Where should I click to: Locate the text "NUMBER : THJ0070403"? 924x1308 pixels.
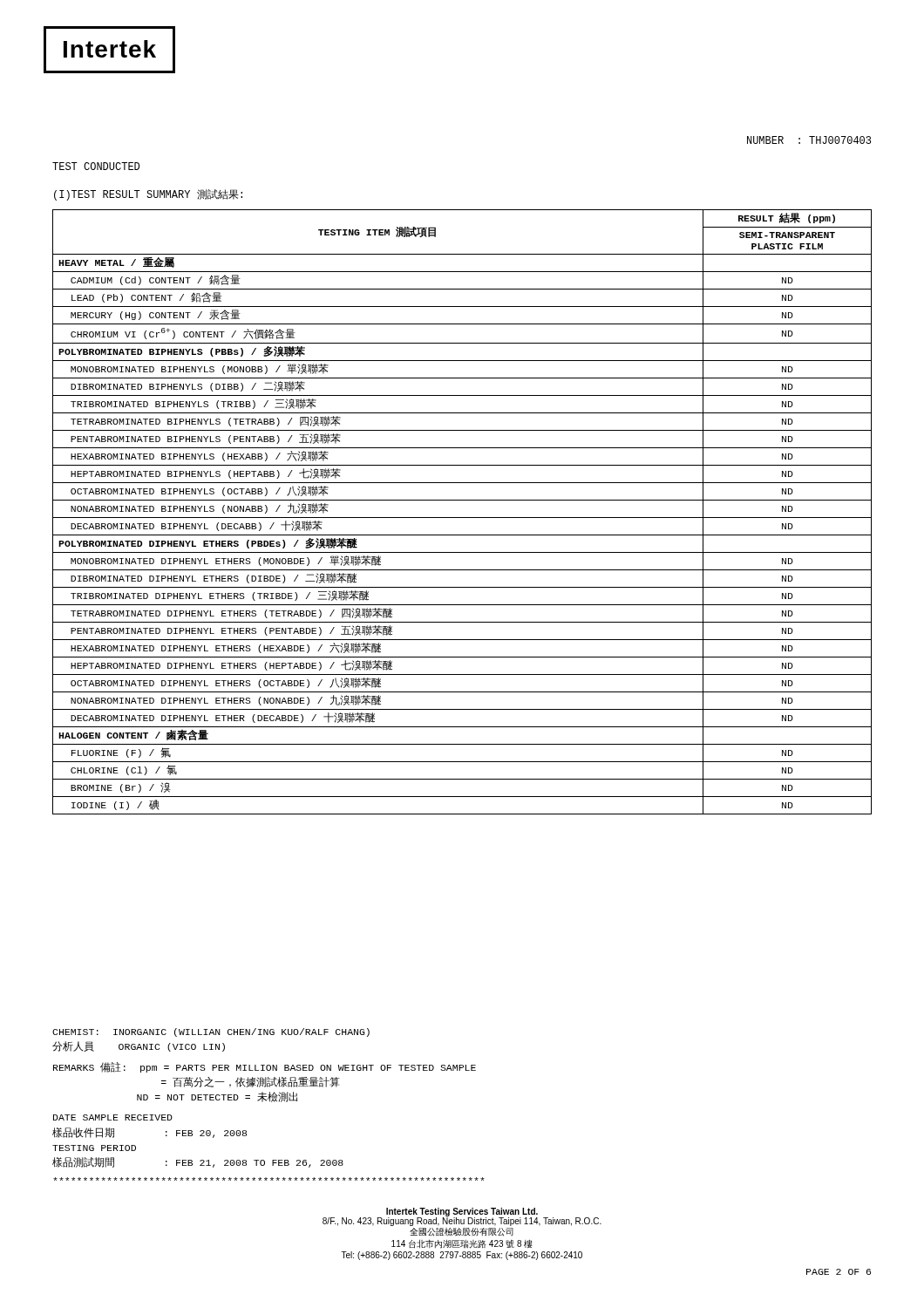809,141
